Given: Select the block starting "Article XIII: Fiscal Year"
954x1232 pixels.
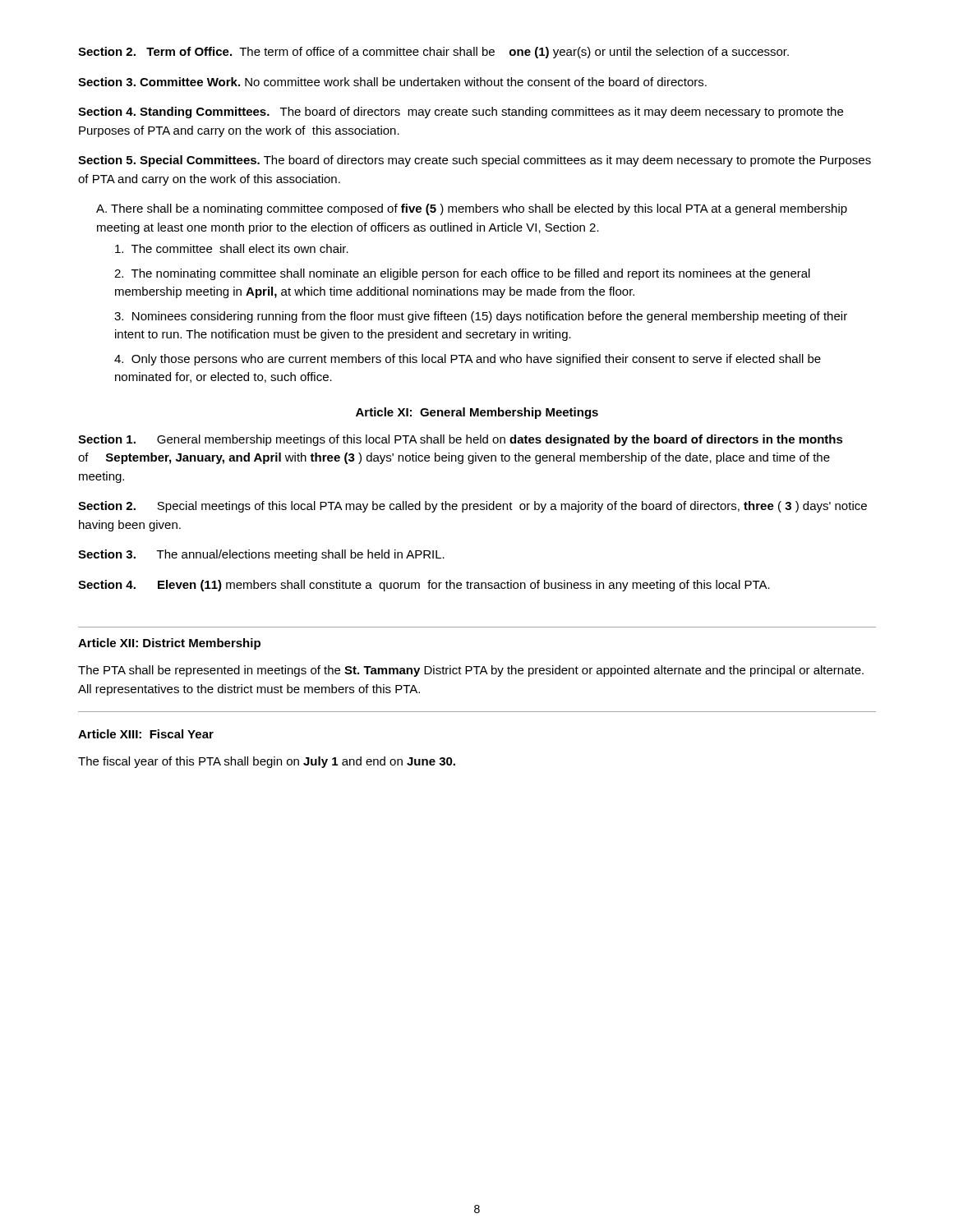Looking at the screenshot, I should 146,734.
